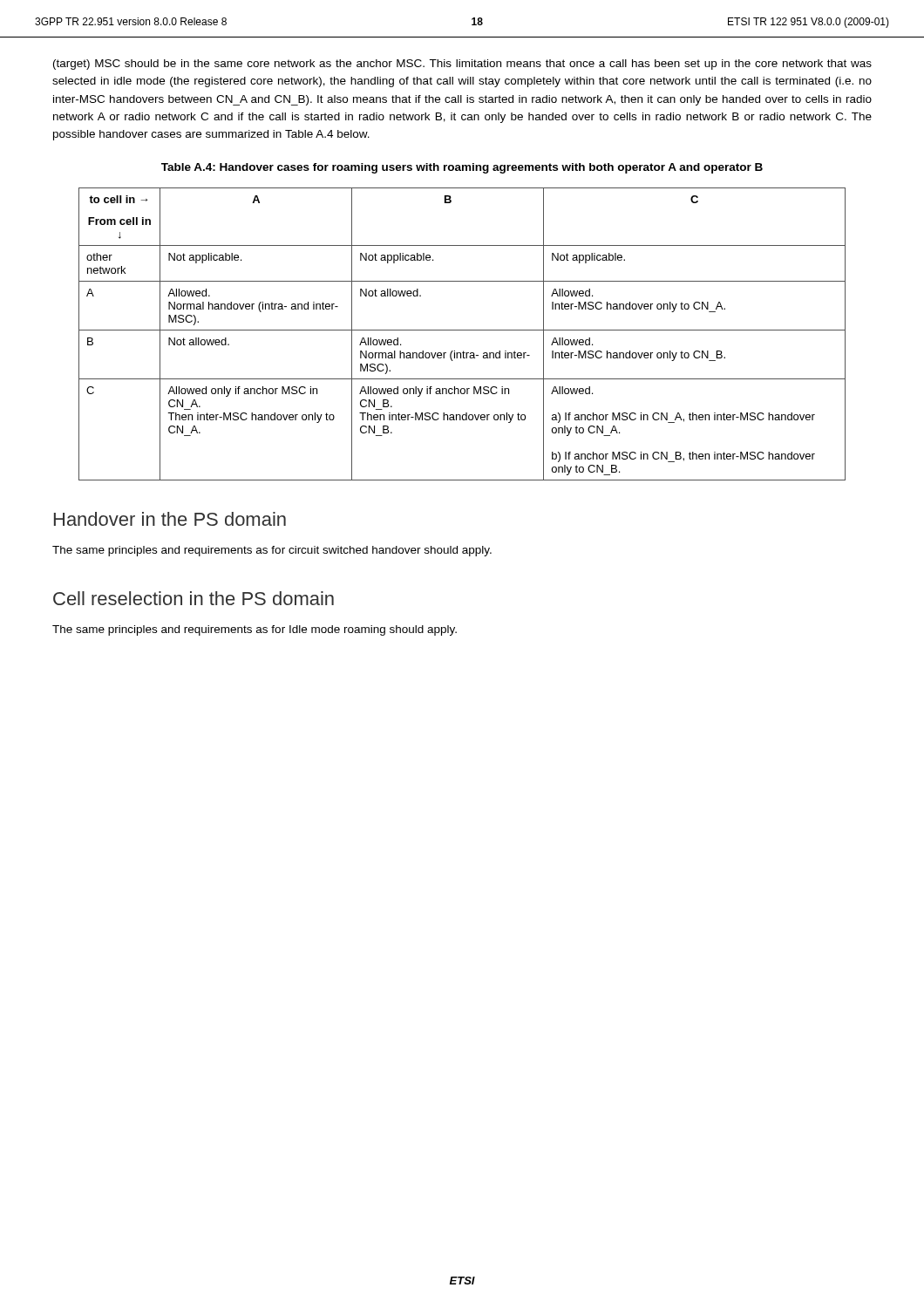Click on the element starting "The same principles and requirements as for circuit"
Image resolution: width=924 pixels, height=1308 pixels.
click(x=272, y=550)
